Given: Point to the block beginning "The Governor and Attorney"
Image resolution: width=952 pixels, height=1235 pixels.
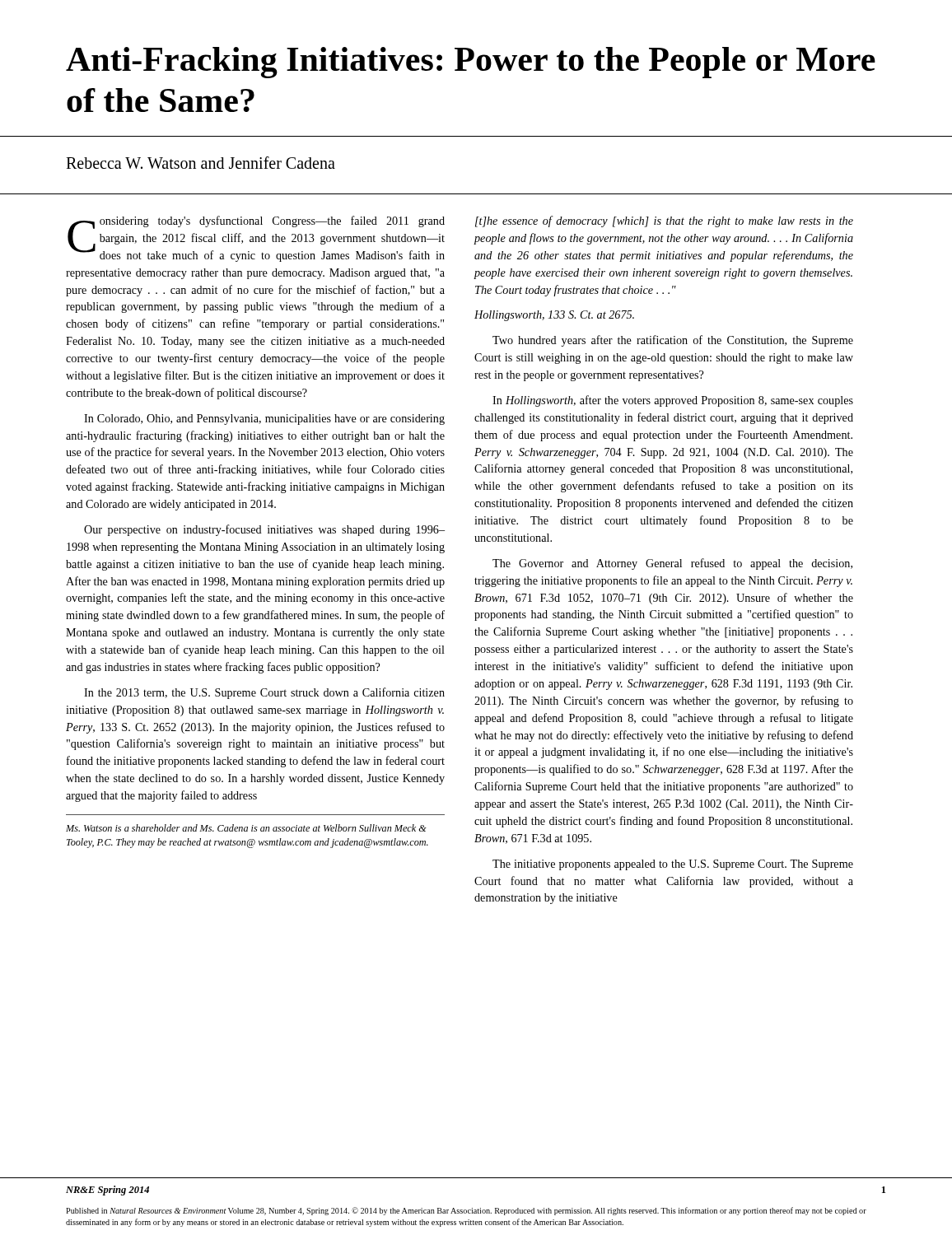Looking at the screenshot, I should click(664, 701).
